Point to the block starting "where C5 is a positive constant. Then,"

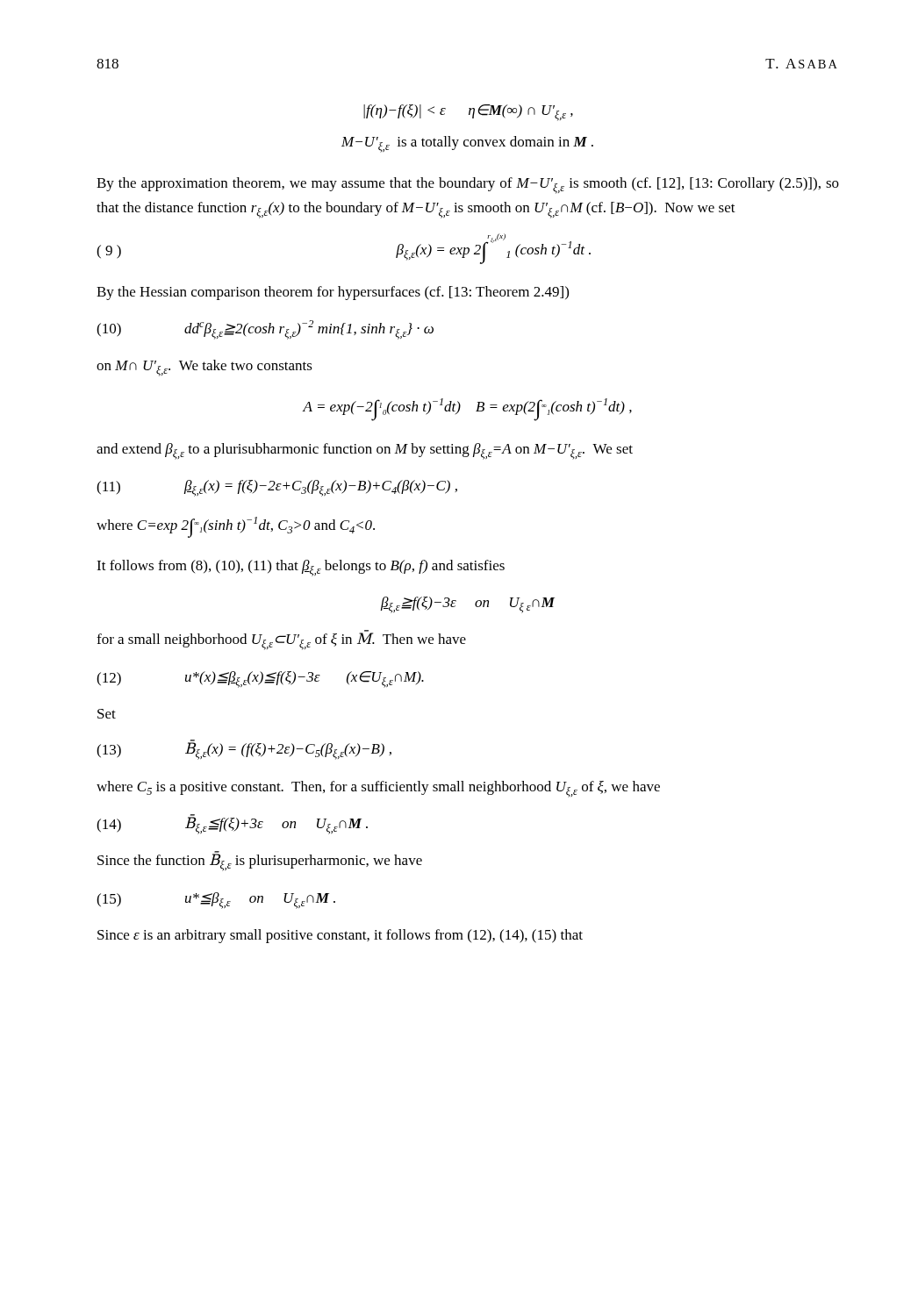(x=378, y=788)
